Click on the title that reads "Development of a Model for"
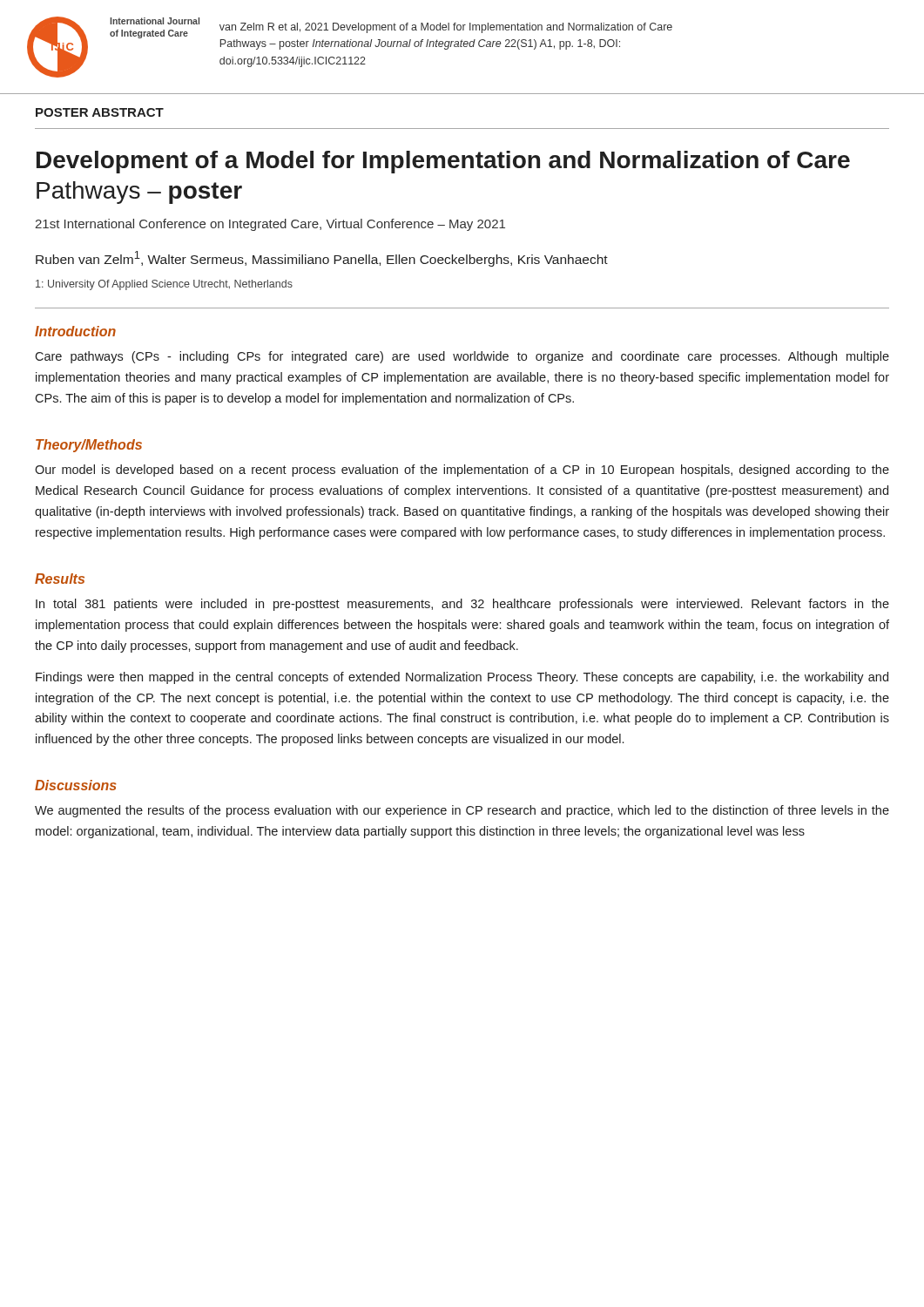The width and height of the screenshot is (924, 1307). click(462, 175)
